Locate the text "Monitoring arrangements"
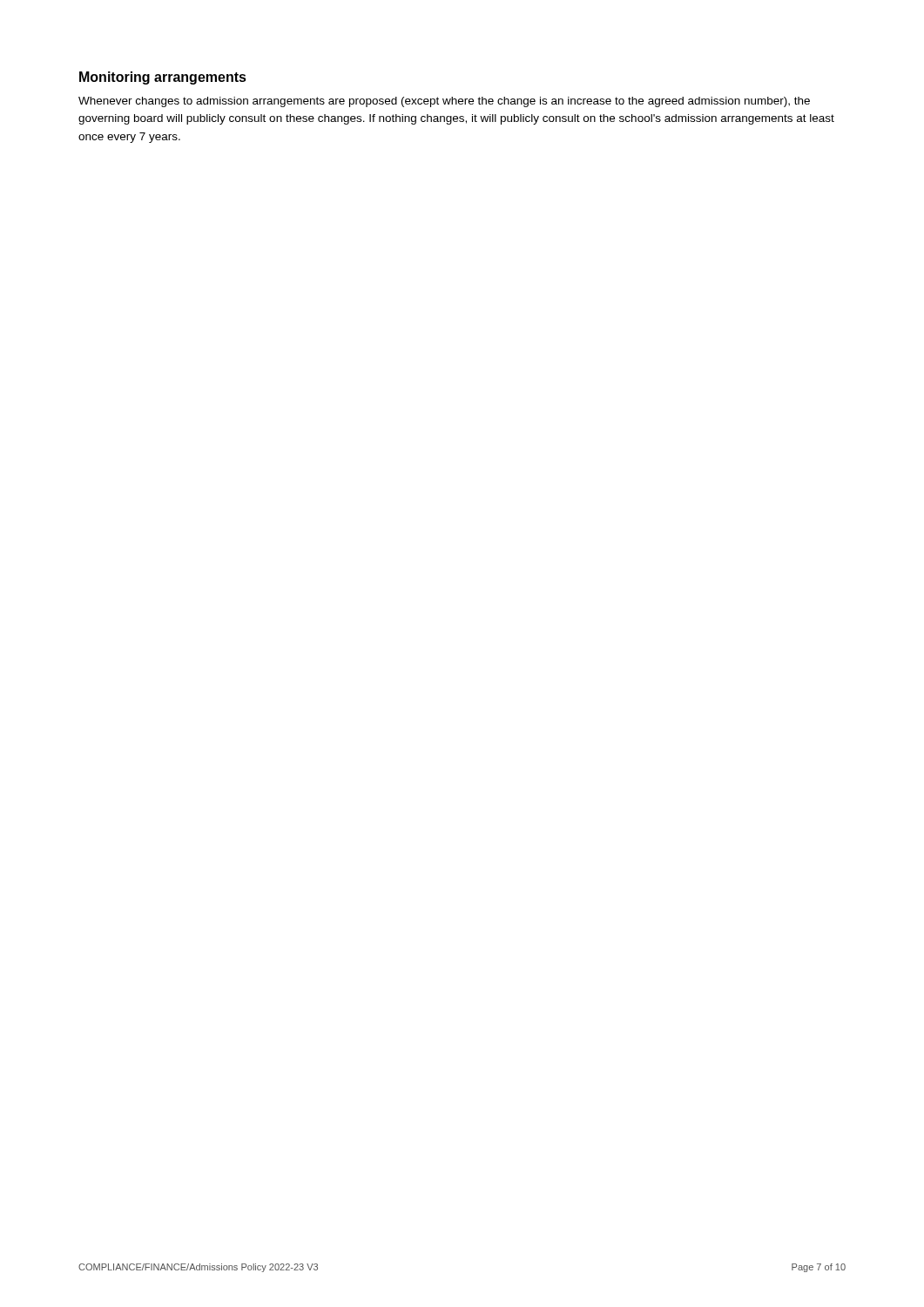The image size is (924, 1307). click(x=162, y=77)
